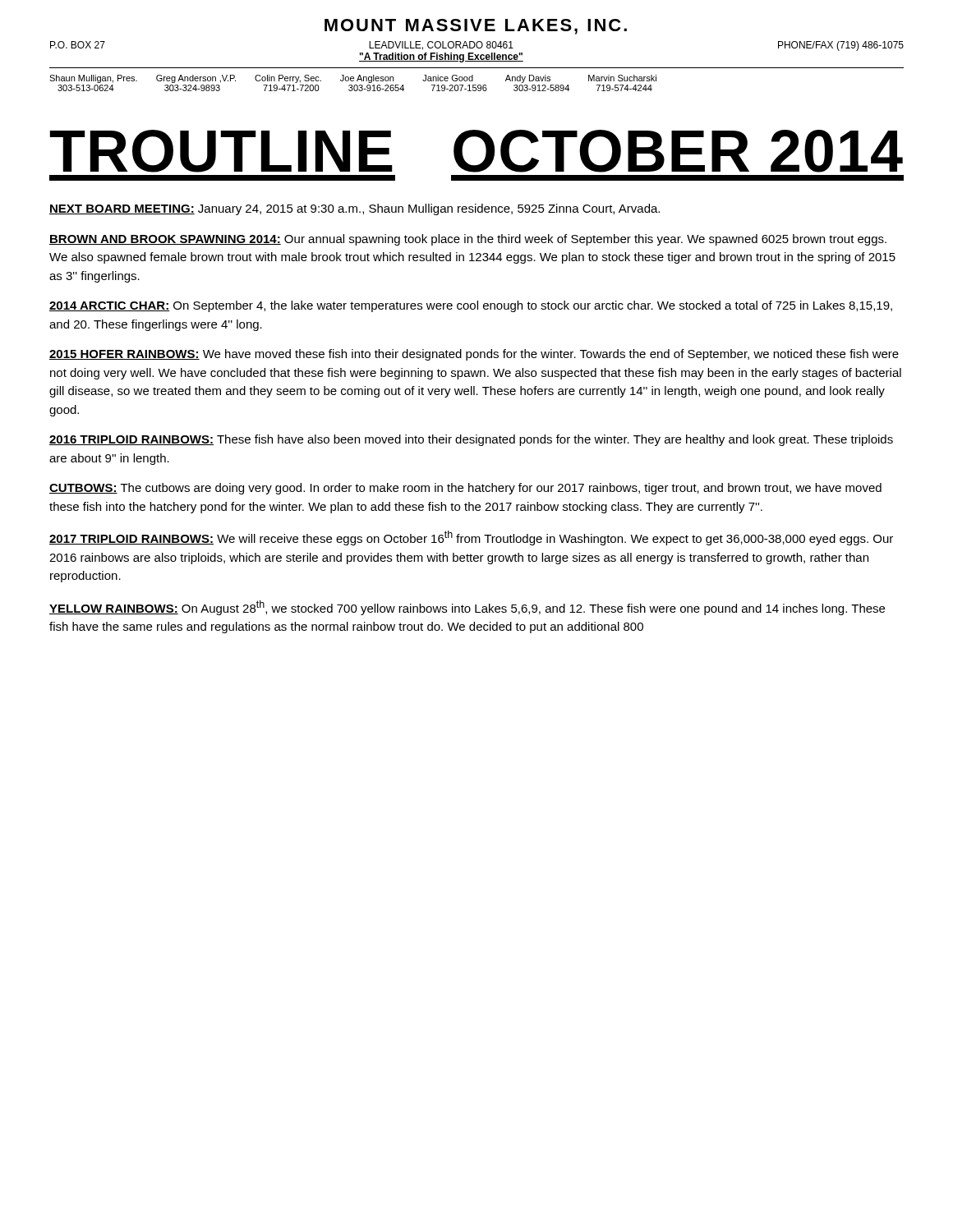953x1232 pixels.
Task: Locate the text starting "CUTBOWS: The cutbows"
Action: 476,497
